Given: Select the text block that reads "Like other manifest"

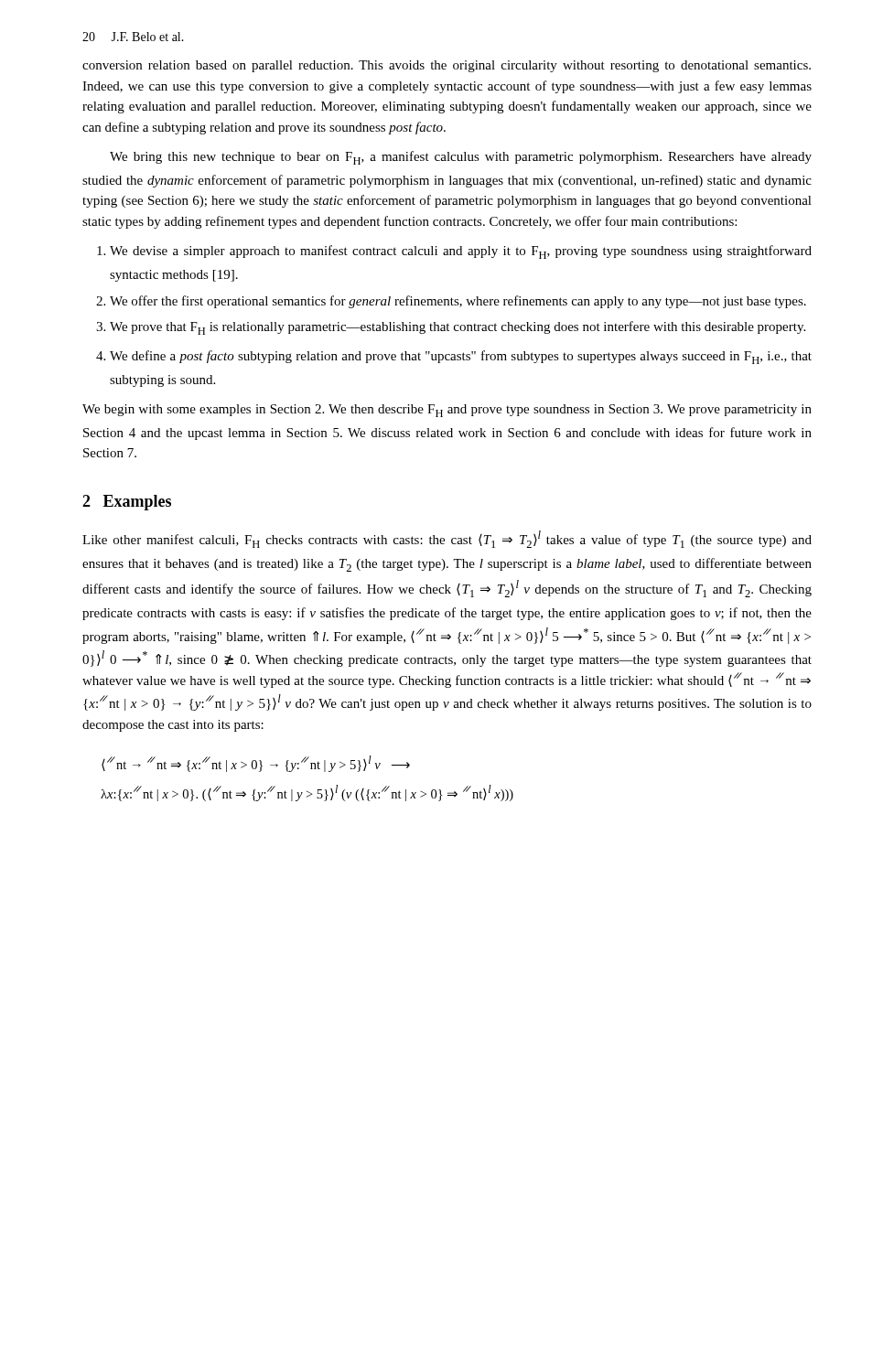Looking at the screenshot, I should tap(447, 631).
